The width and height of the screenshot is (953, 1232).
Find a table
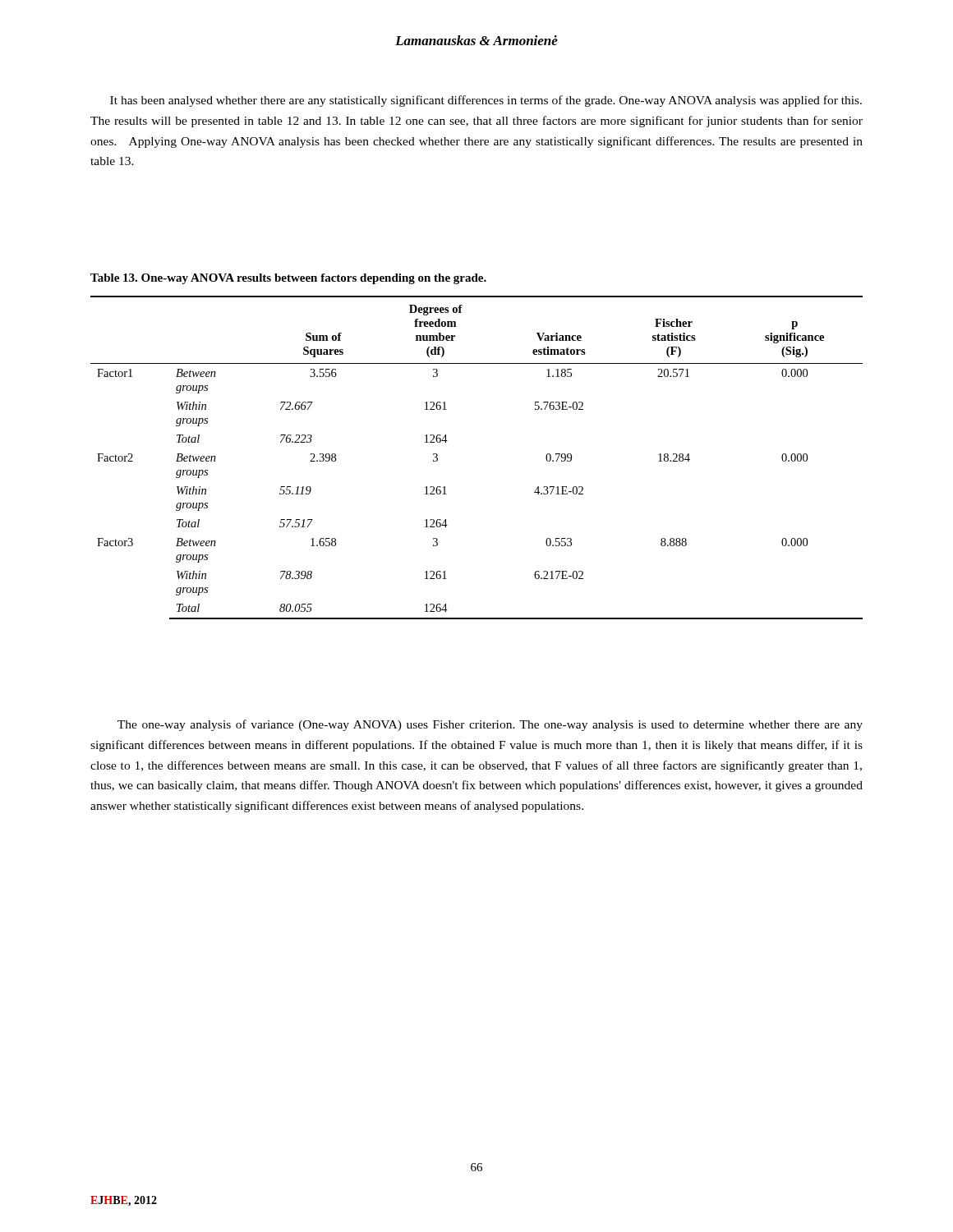(476, 458)
